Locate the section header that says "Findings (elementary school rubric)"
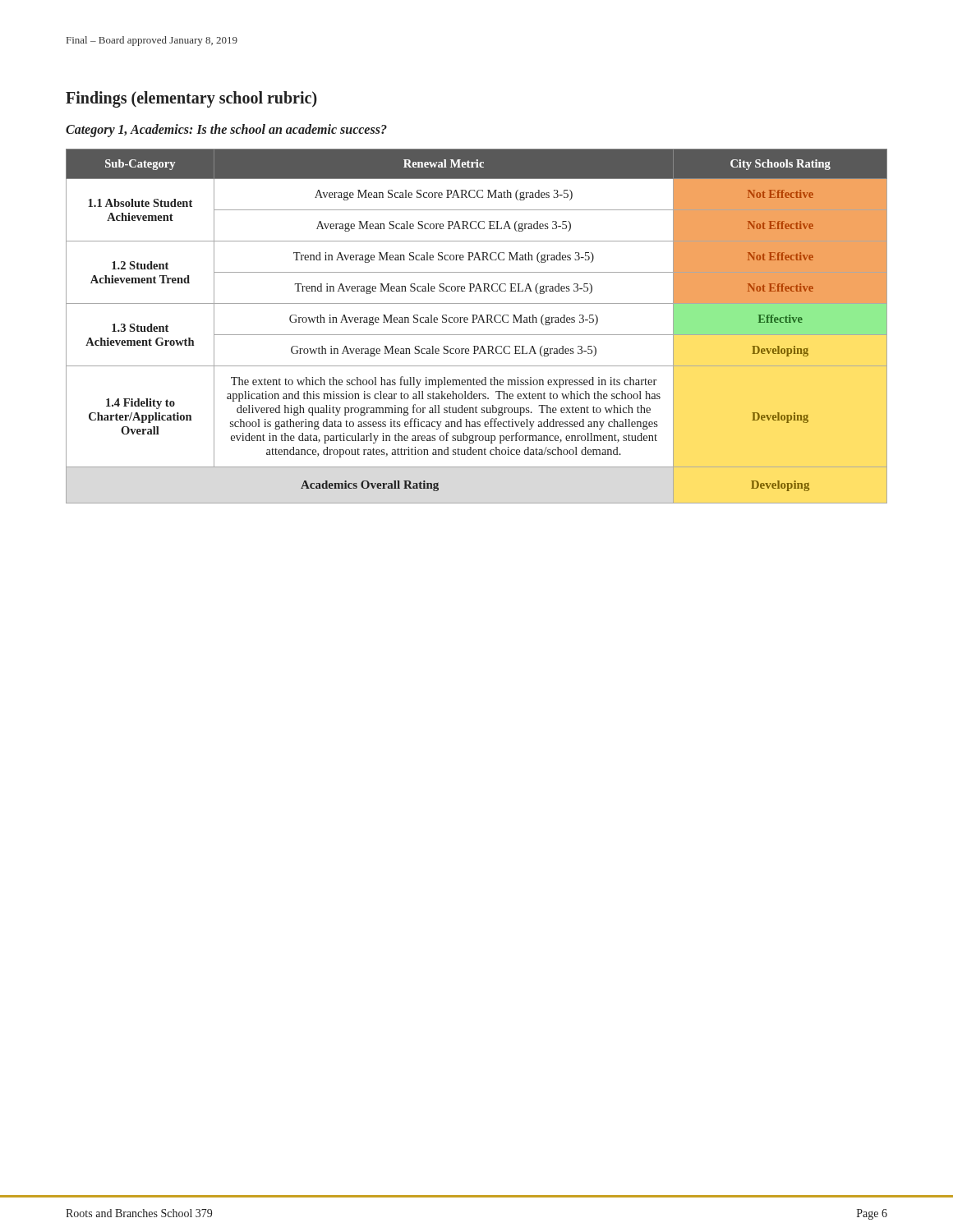The height and width of the screenshot is (1232, 953). pyautogui.click(x=191, y=99)
